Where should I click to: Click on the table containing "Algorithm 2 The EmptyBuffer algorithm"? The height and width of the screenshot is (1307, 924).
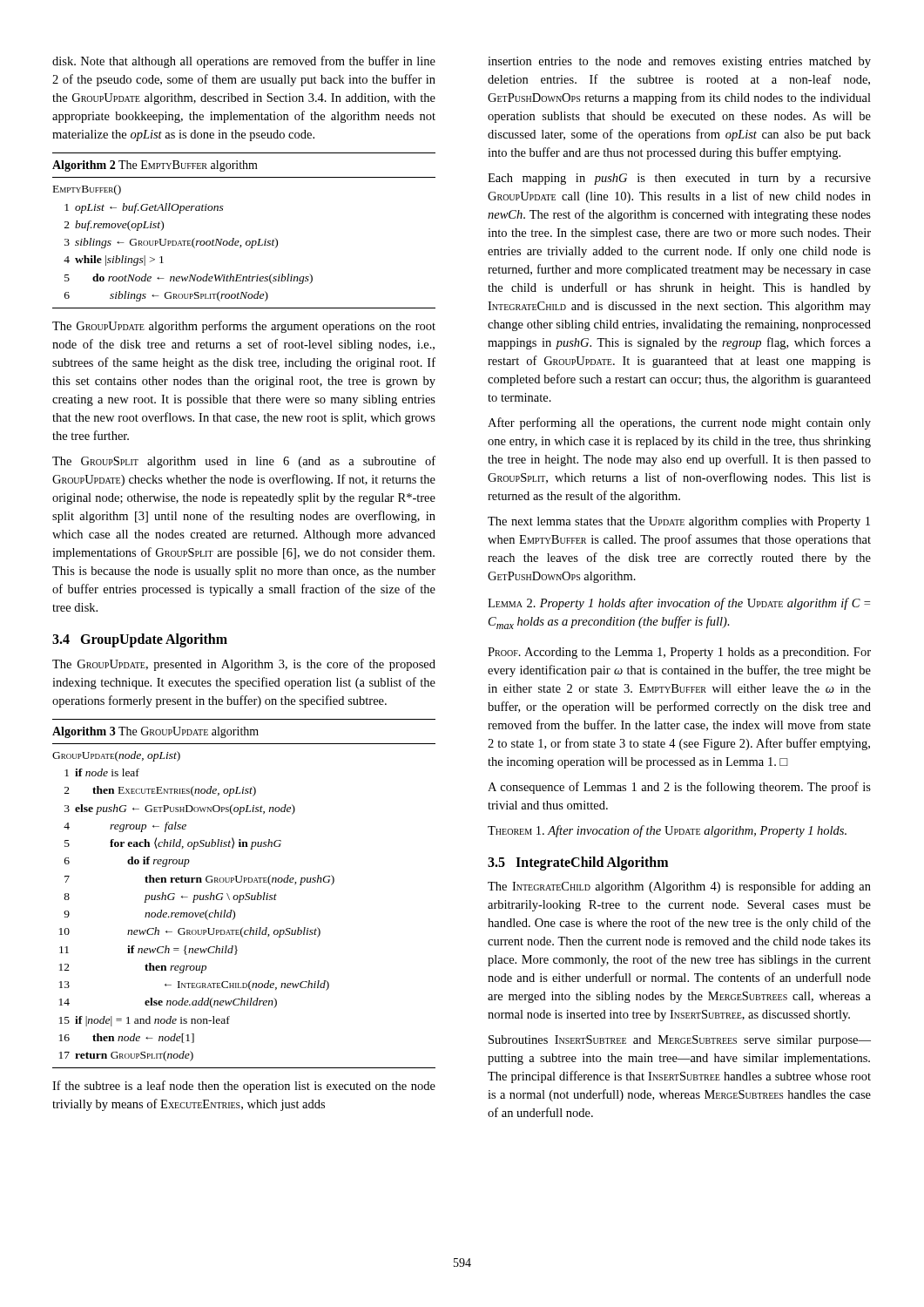[244, 231]
